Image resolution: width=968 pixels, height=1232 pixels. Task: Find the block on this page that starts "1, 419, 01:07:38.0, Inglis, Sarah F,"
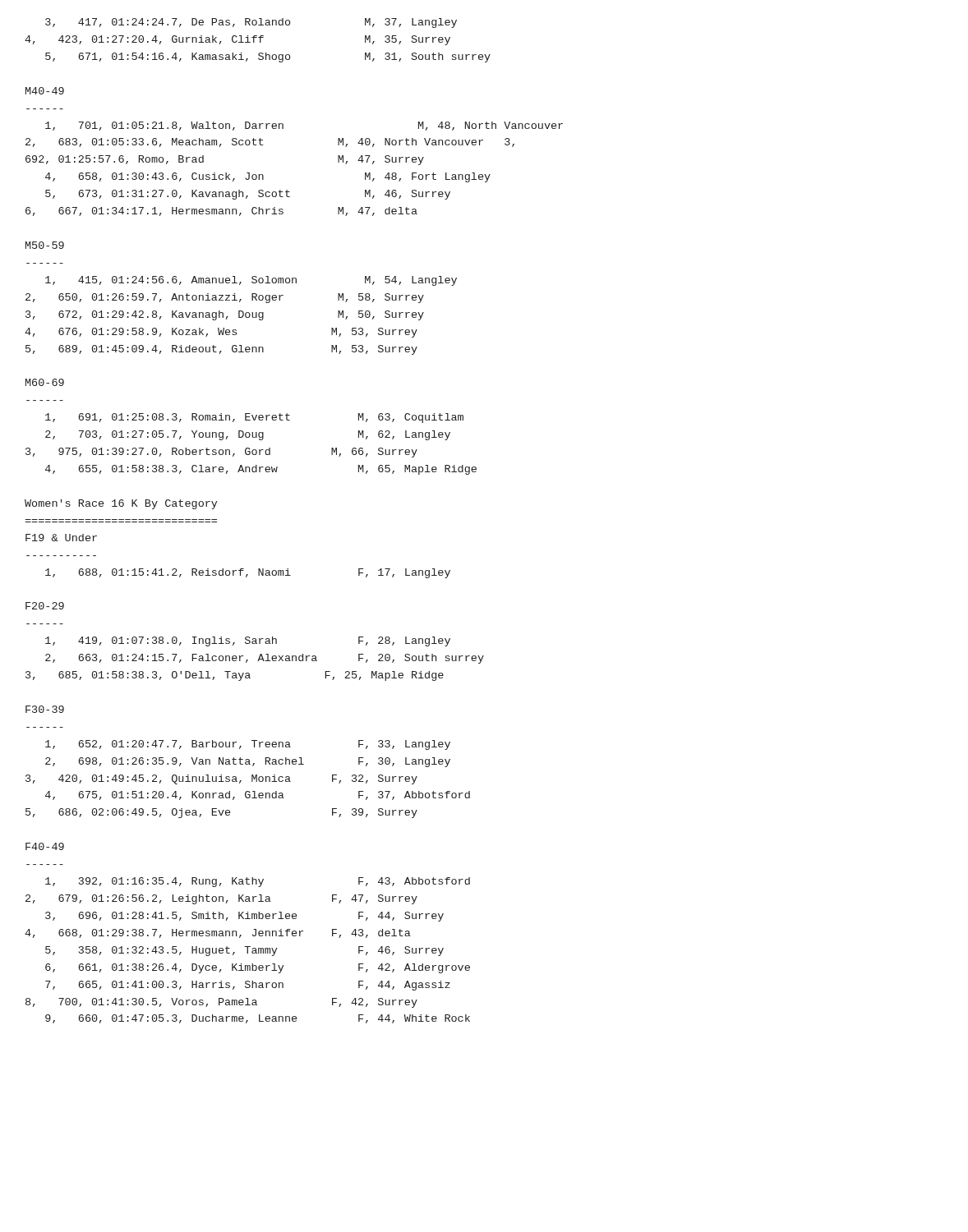click(238, 641)
